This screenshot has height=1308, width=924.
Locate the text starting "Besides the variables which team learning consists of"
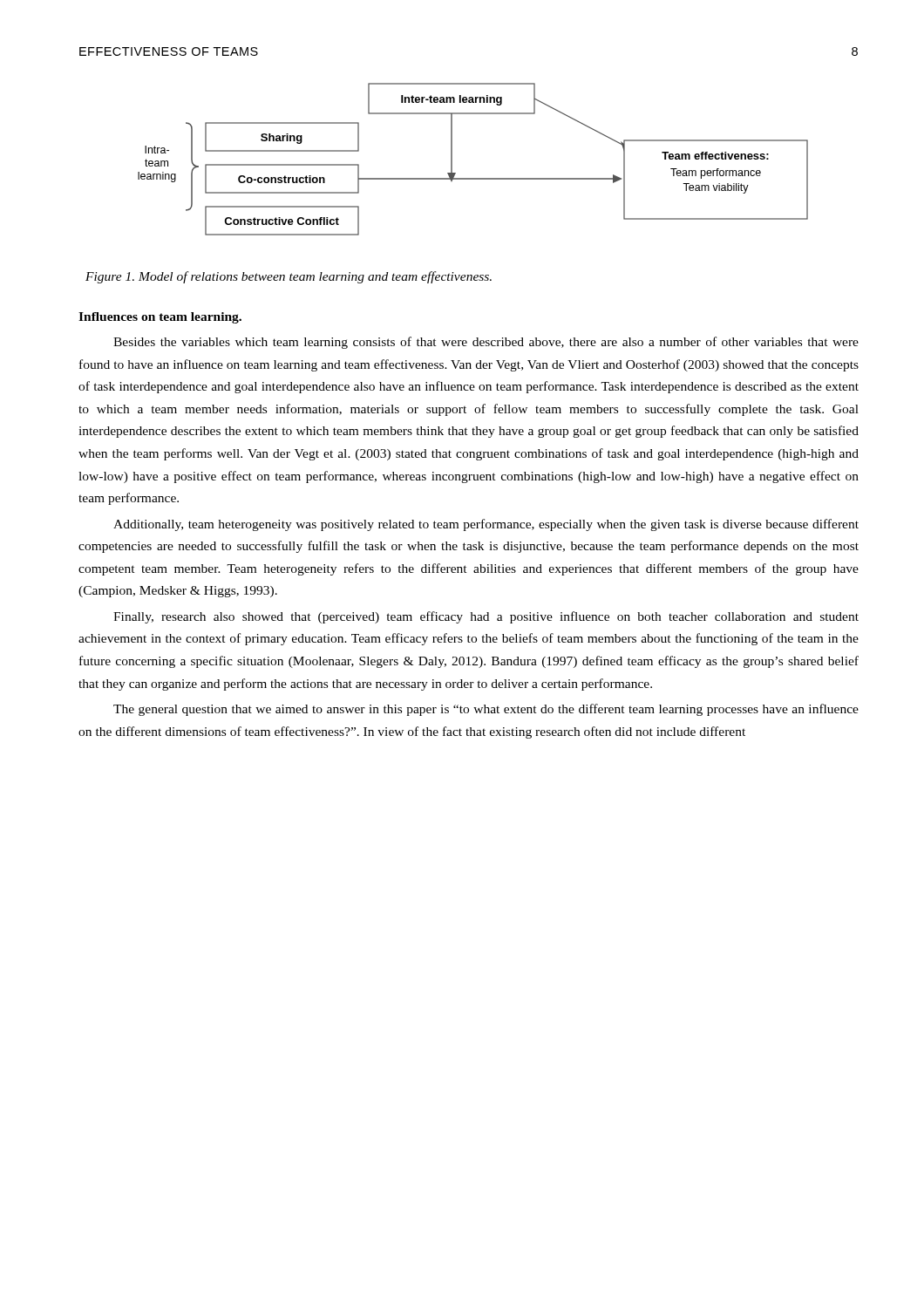coord(469,420)
